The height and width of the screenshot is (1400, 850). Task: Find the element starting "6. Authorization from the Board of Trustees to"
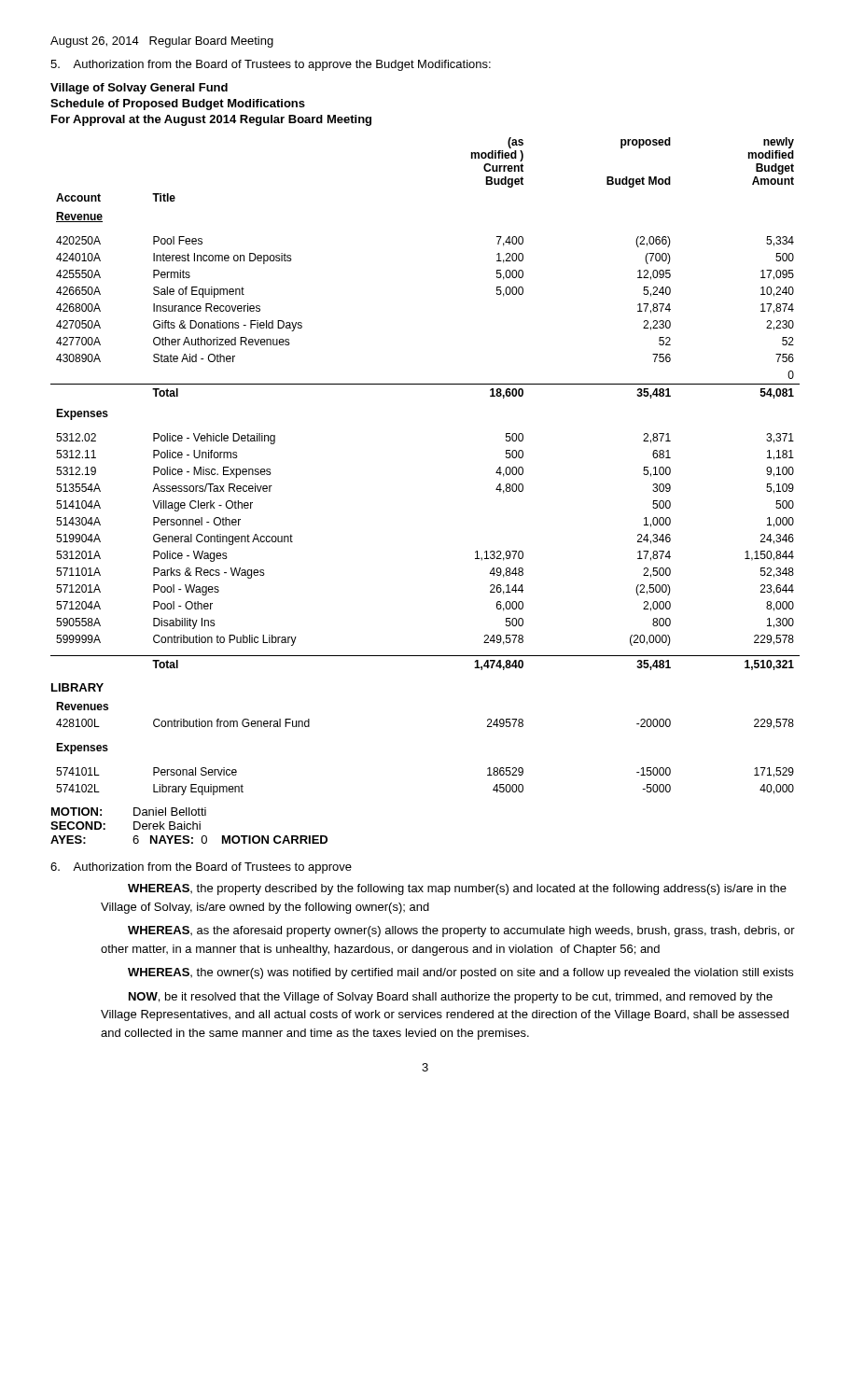tap(201, 867)
